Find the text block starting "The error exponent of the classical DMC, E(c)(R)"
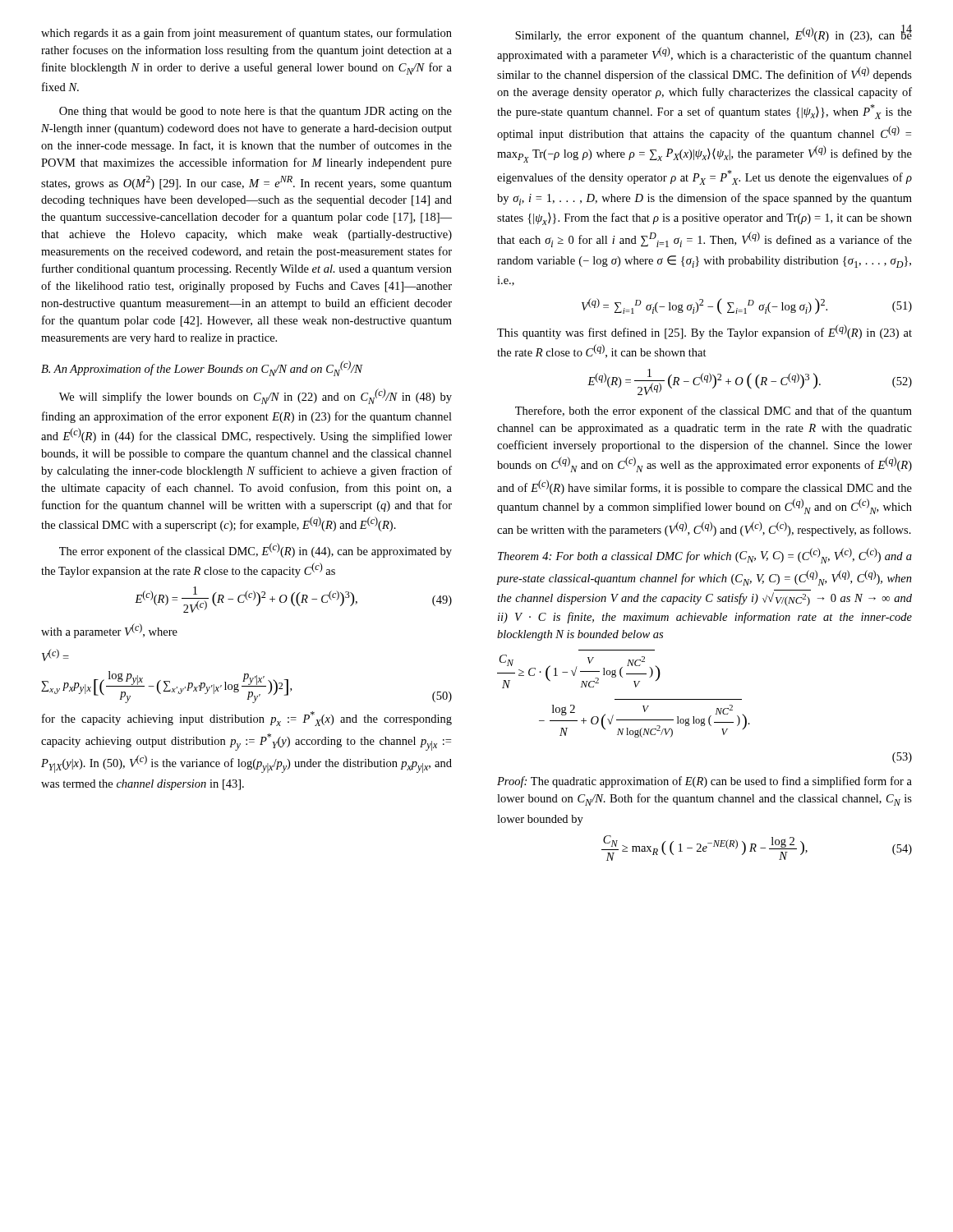This screenshot has width=953, height=1232. click(246, 560)
